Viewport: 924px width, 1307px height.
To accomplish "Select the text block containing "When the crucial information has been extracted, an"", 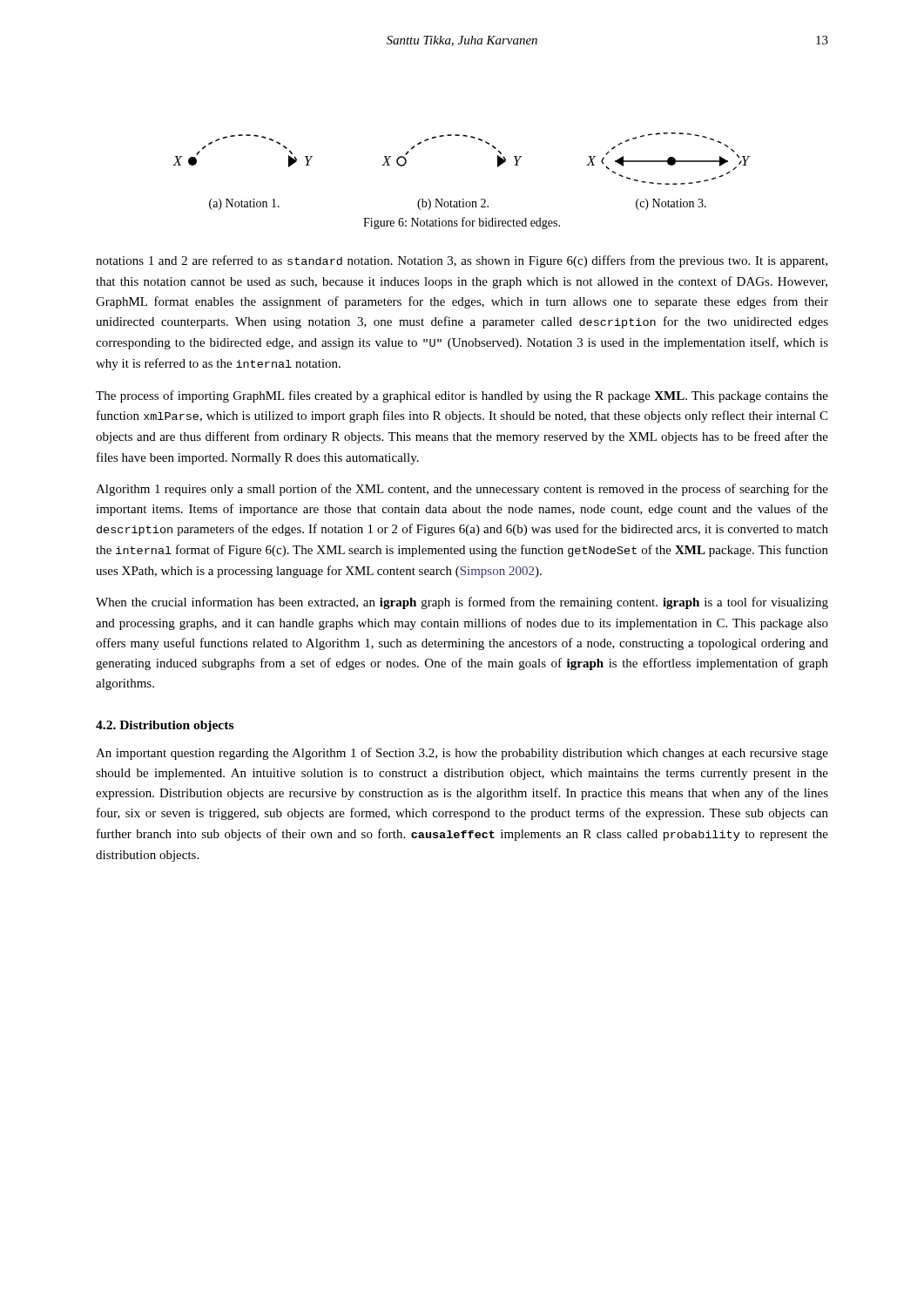I will (462, 643).
